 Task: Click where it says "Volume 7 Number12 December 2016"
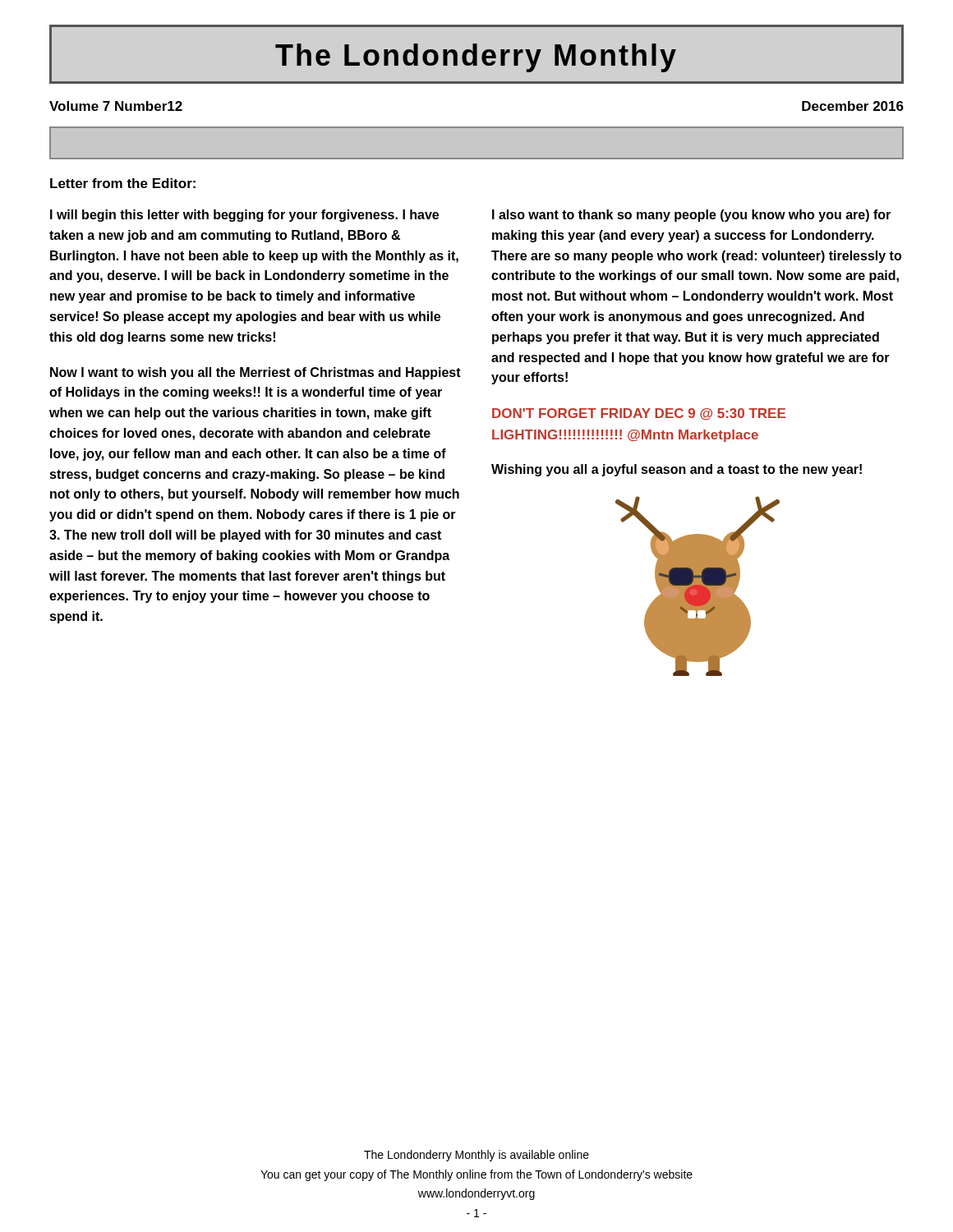119,106
